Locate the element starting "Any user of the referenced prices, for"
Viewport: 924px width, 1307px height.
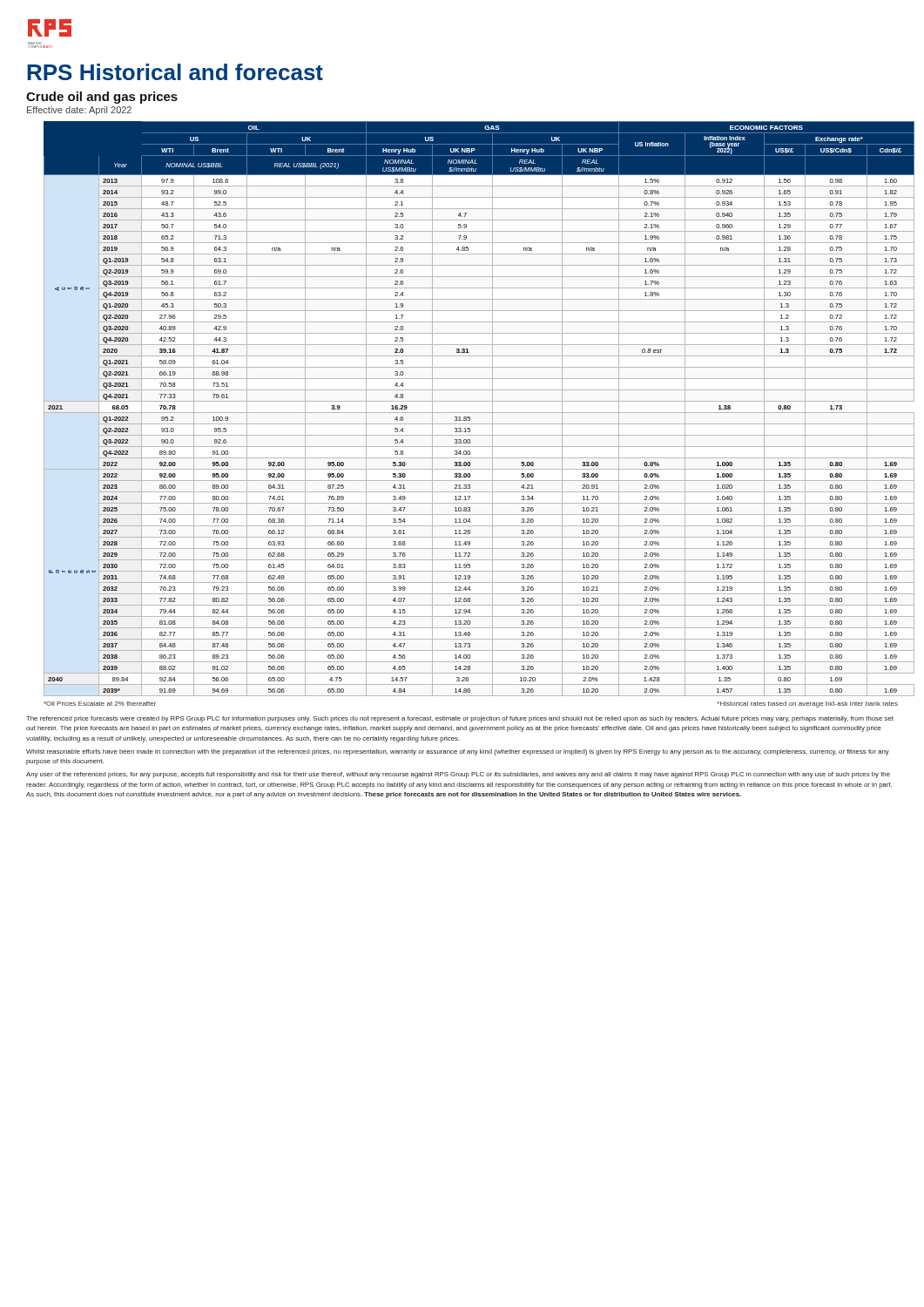coord(459,784)
